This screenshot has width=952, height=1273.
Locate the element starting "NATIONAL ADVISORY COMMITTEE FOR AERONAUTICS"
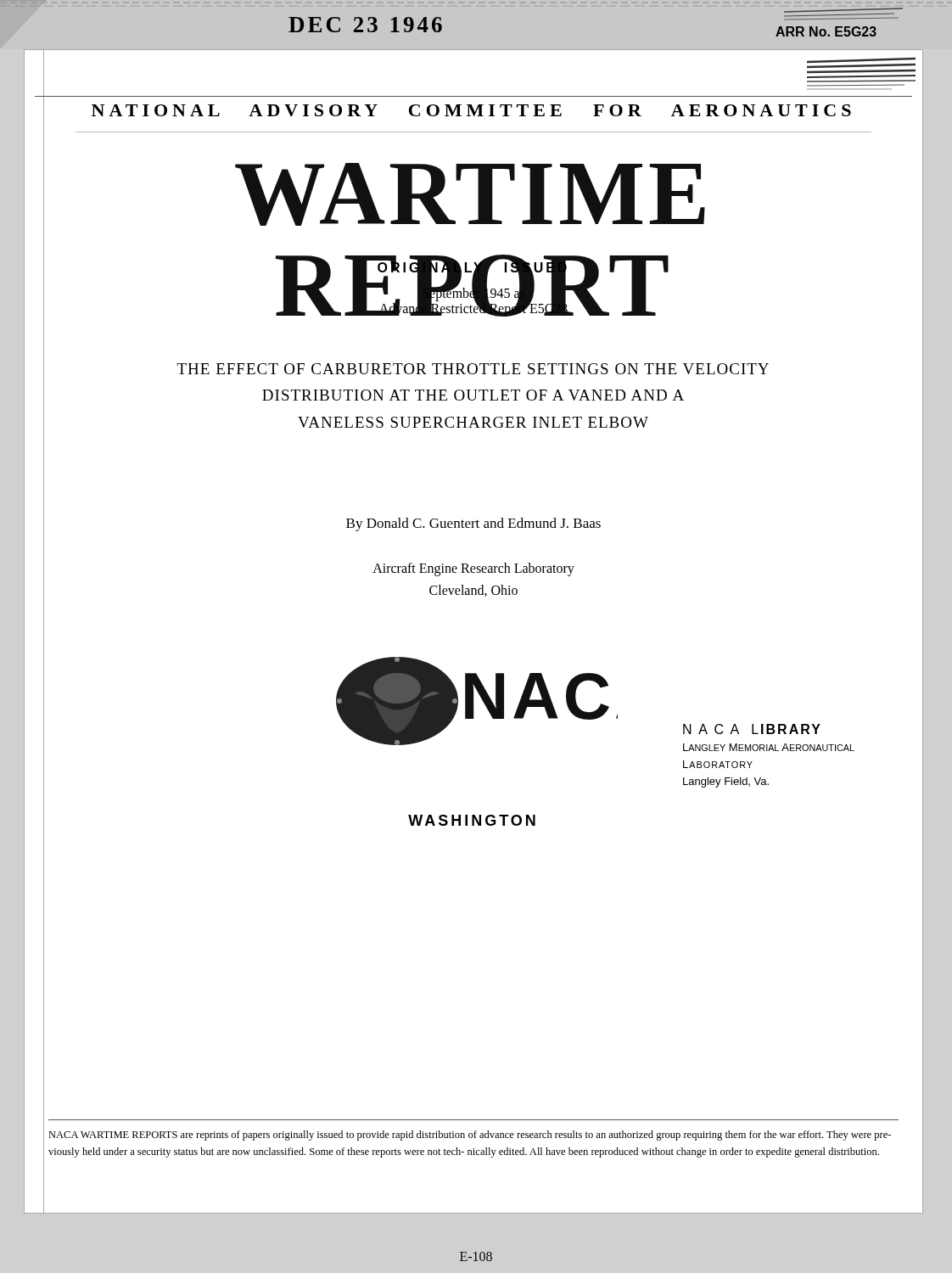coord(473,110)
